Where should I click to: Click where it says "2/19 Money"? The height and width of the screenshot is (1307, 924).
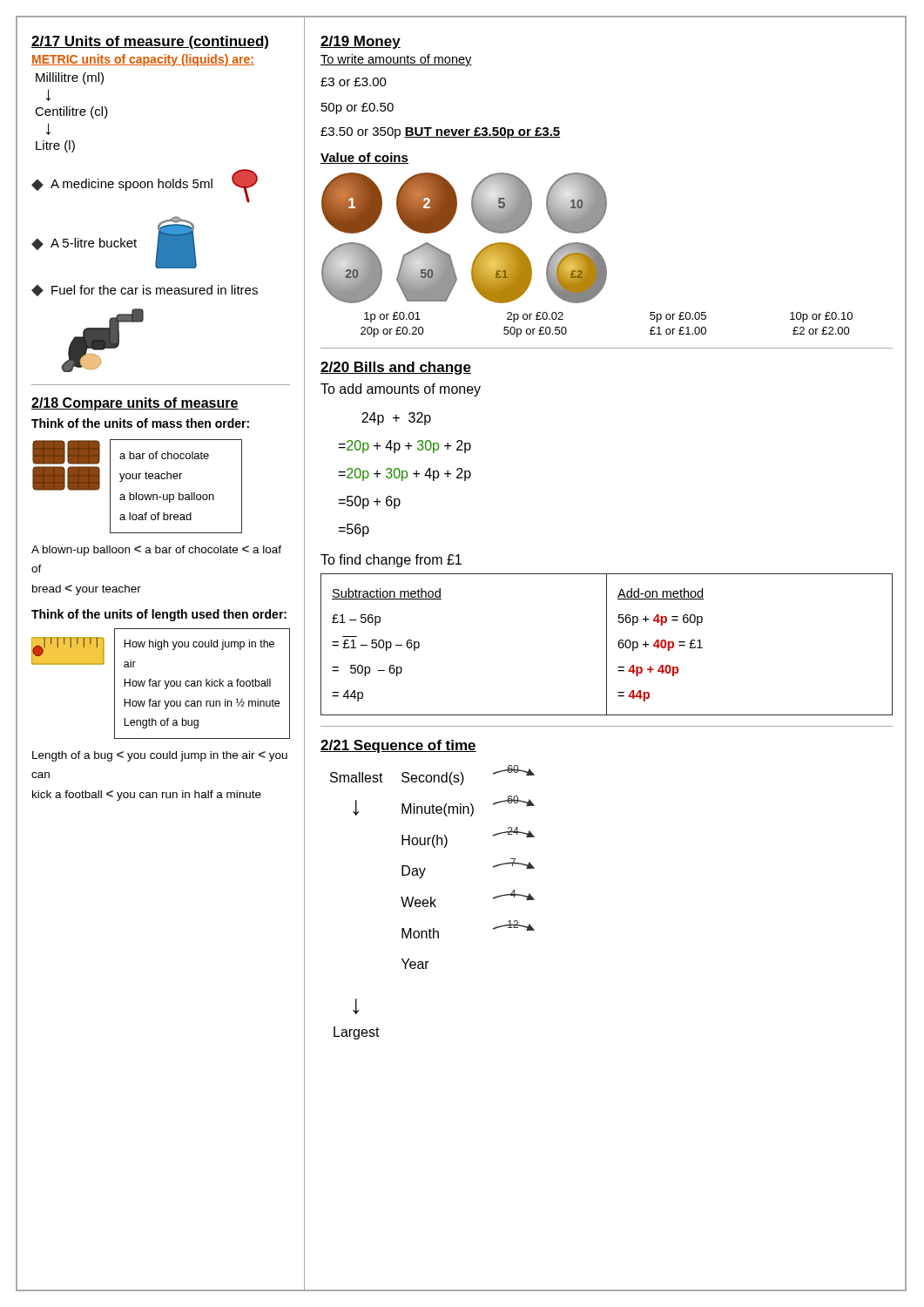360,41
